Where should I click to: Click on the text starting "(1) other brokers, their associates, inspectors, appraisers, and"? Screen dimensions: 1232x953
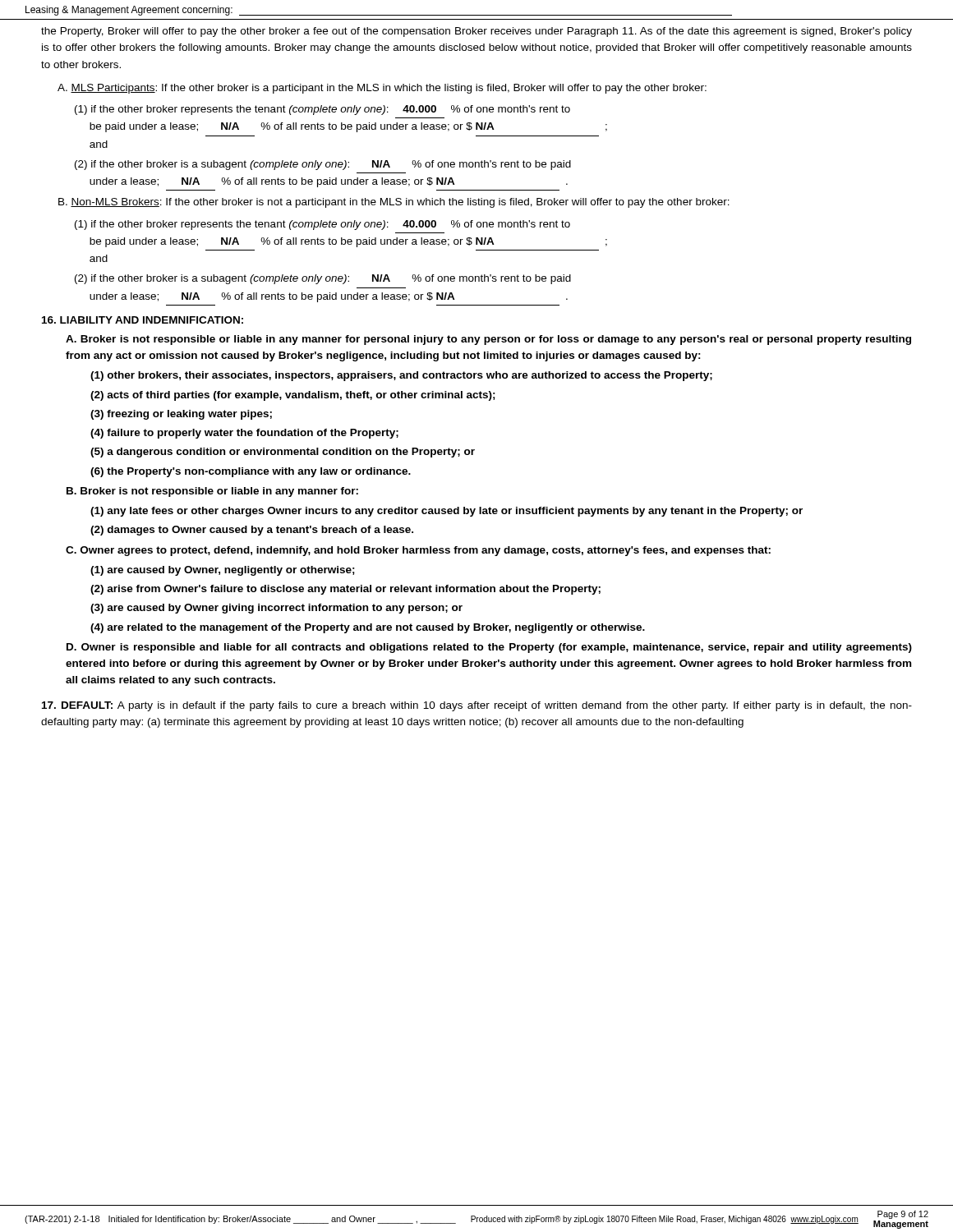coord(402,375)
